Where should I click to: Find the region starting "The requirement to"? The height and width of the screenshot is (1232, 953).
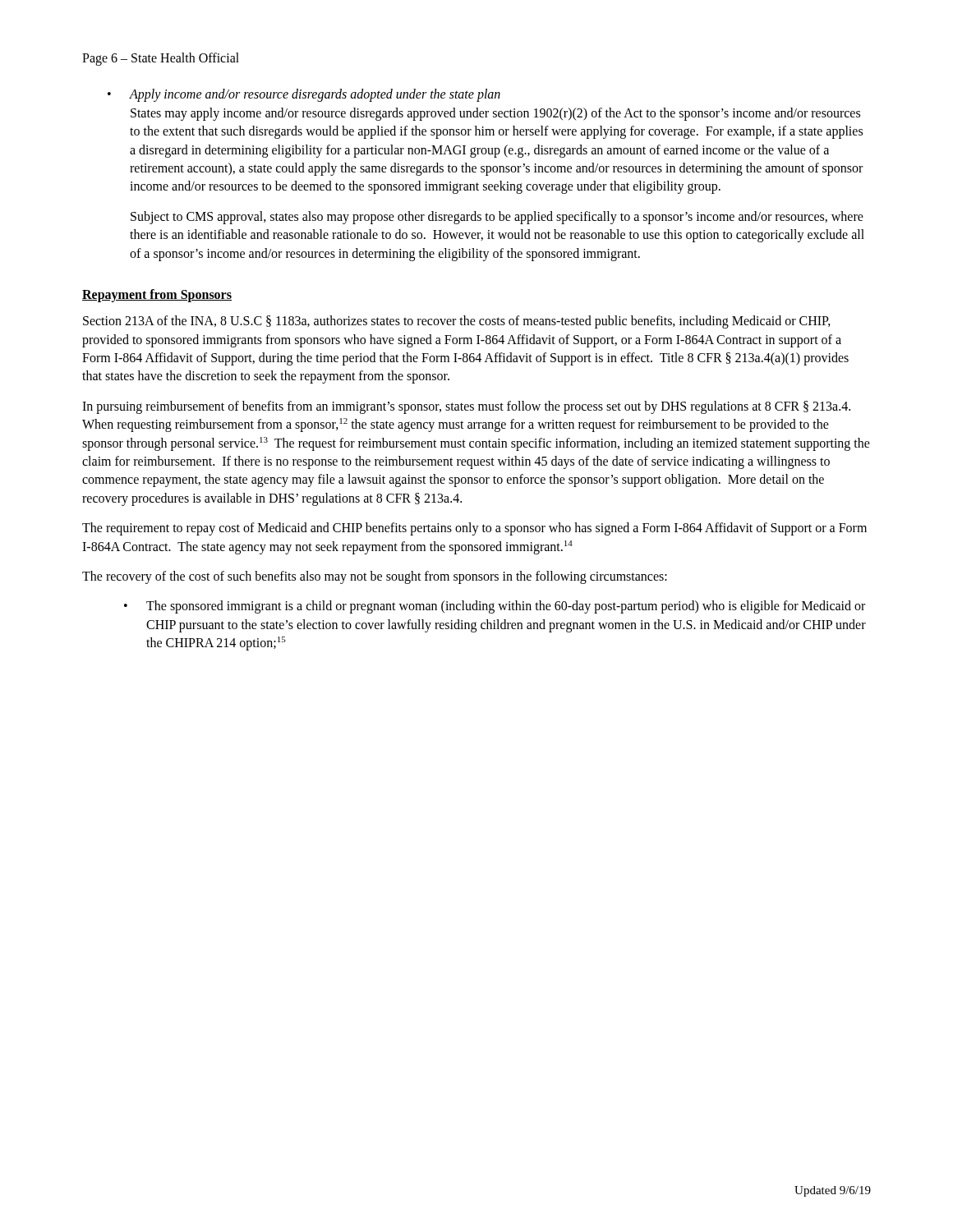(x=475, y=537)
